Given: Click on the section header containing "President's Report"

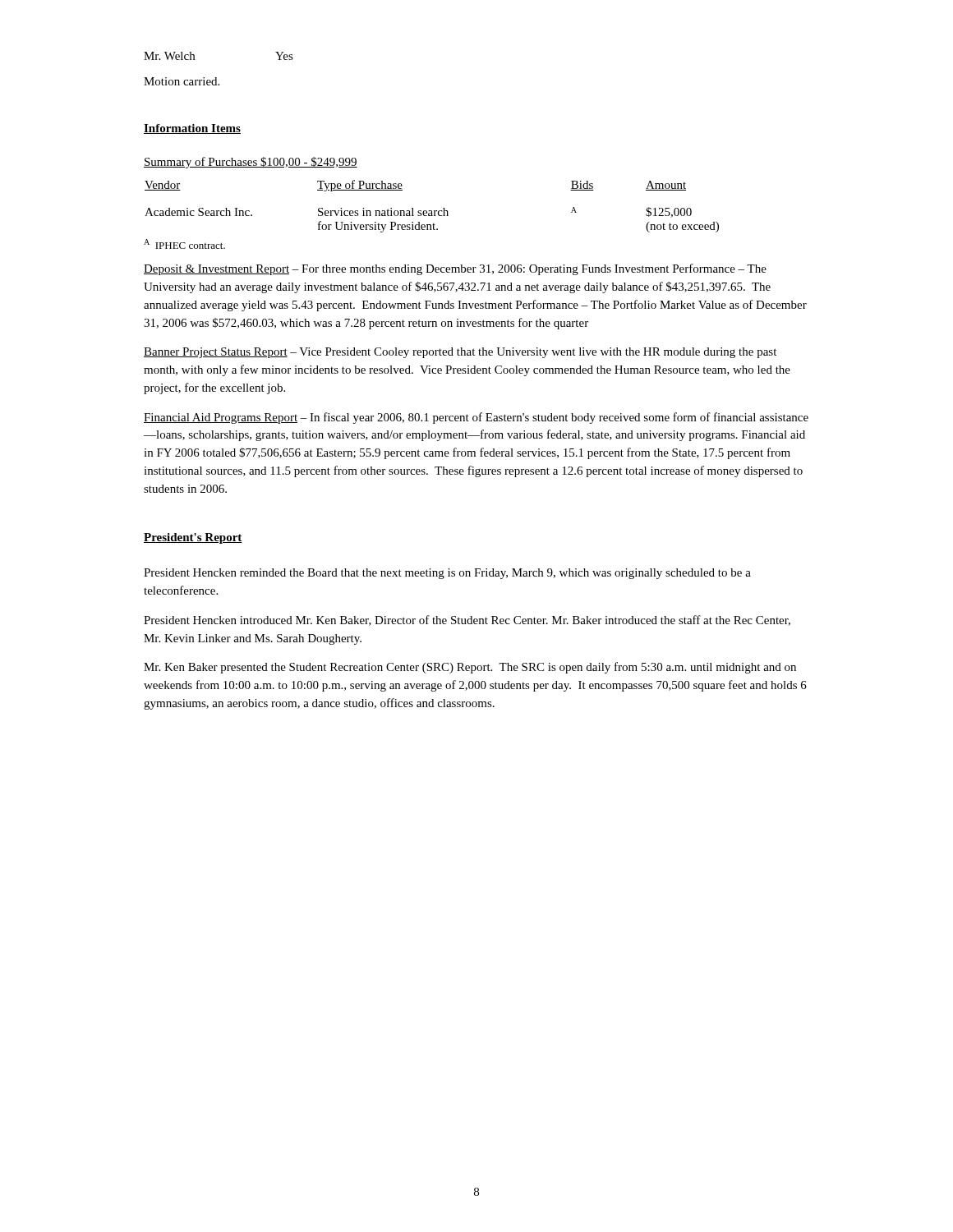Looking at the screenshot, I should pyautogui.click(x=193, y=537).
